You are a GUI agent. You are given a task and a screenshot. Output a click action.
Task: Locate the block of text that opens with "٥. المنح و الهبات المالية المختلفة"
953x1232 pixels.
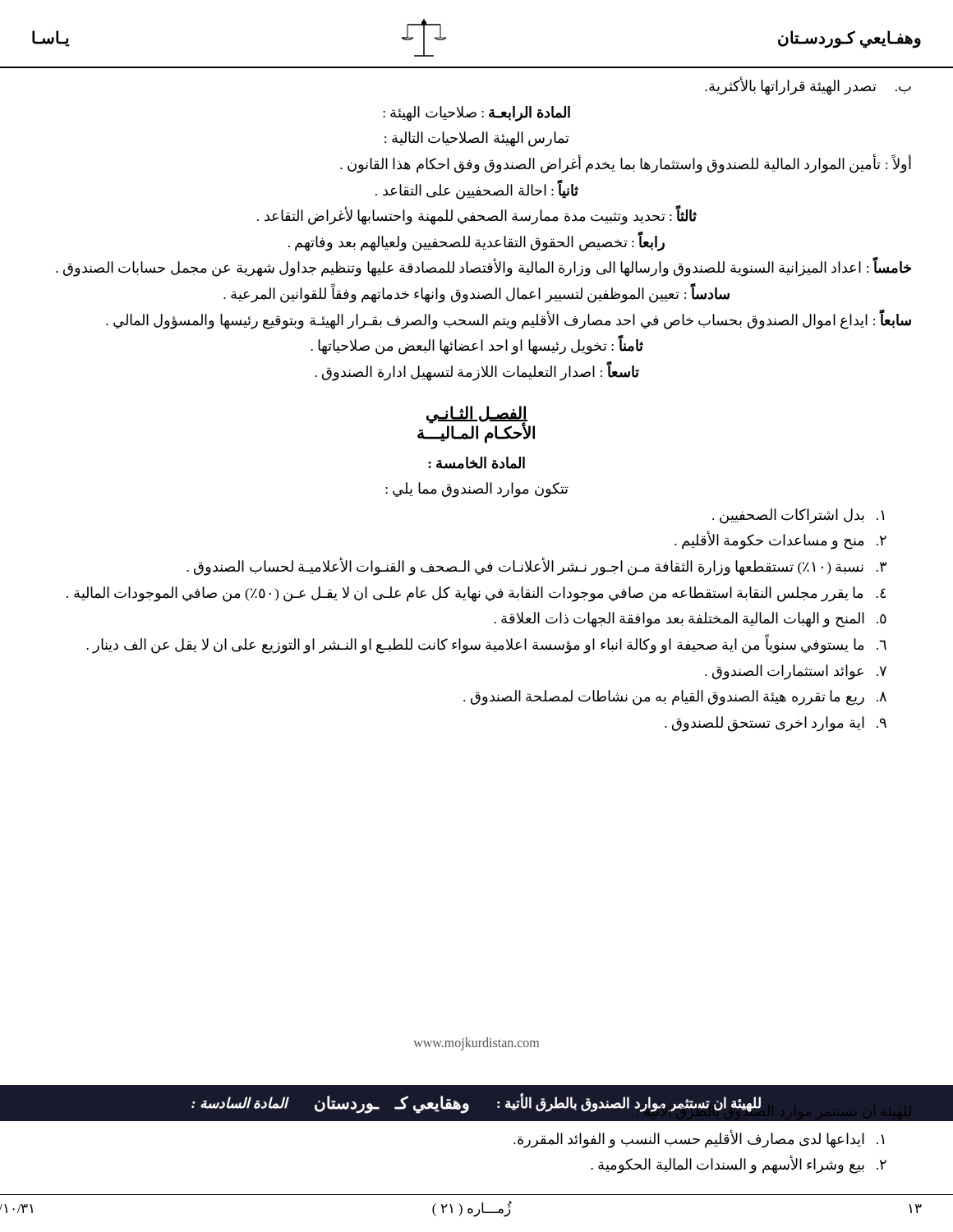(x=690, y=619)
